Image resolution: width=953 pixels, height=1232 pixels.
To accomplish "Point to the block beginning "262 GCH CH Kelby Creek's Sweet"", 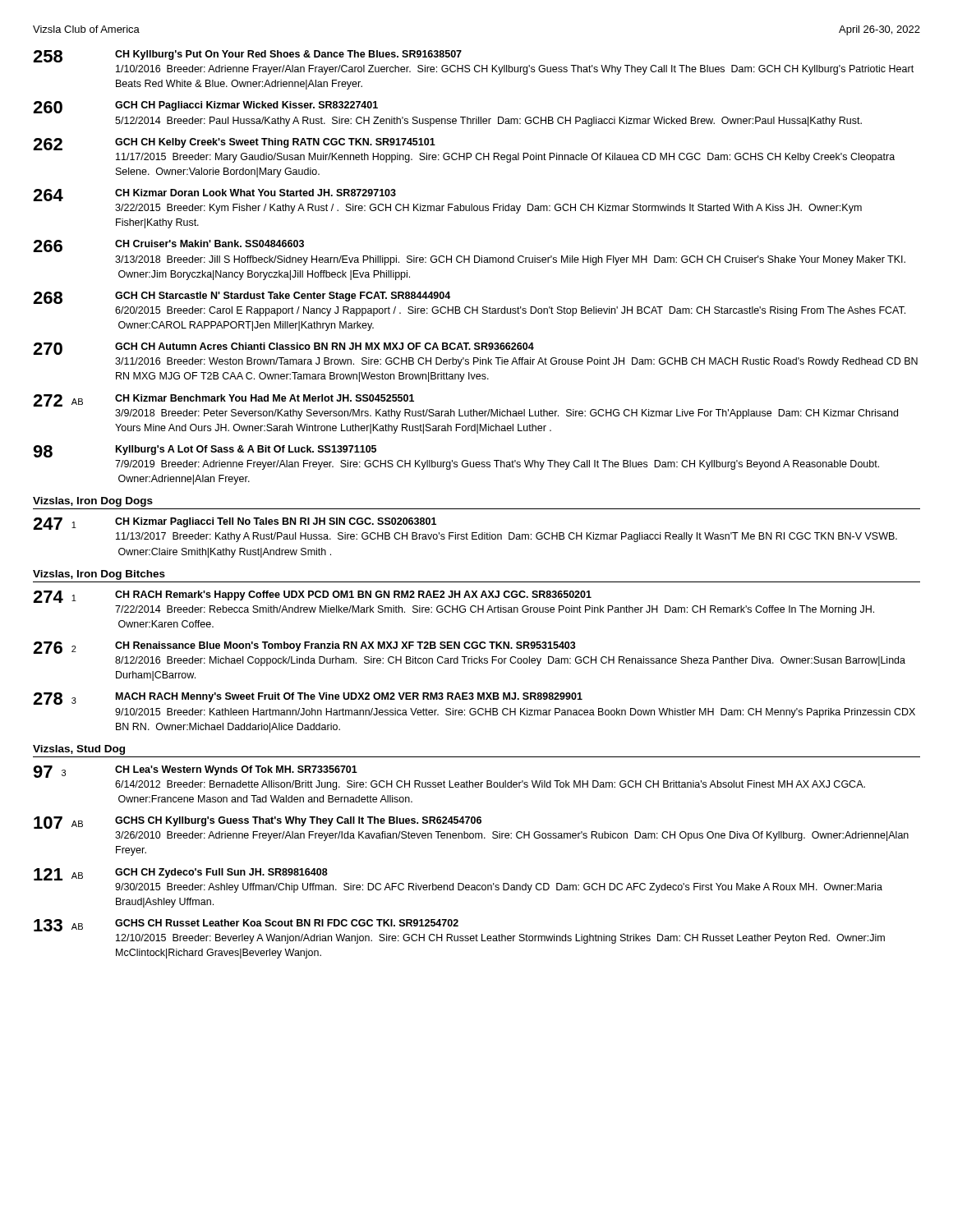I will click(x=476, y=157).
